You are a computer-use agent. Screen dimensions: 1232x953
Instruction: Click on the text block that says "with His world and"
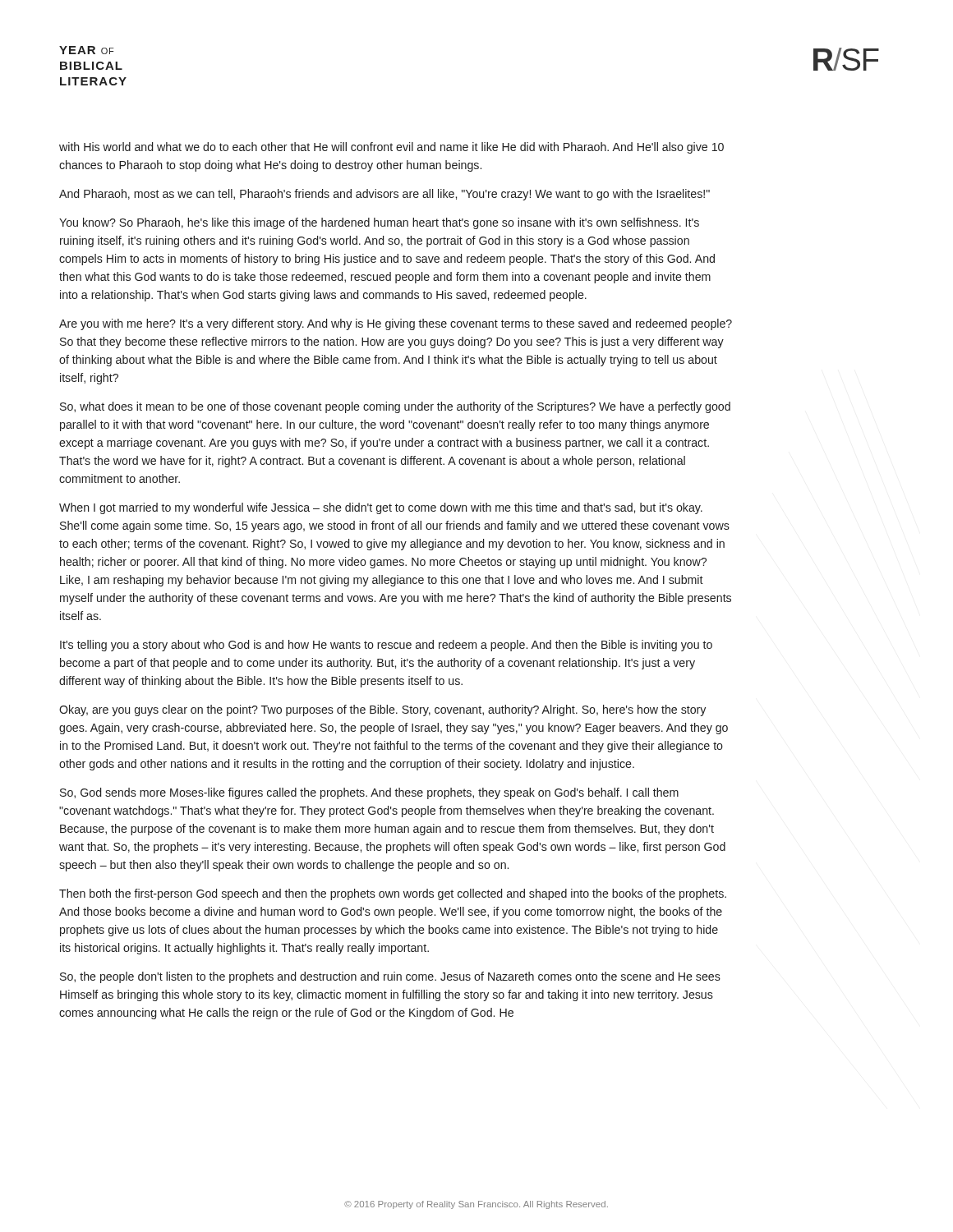[392, 156]
